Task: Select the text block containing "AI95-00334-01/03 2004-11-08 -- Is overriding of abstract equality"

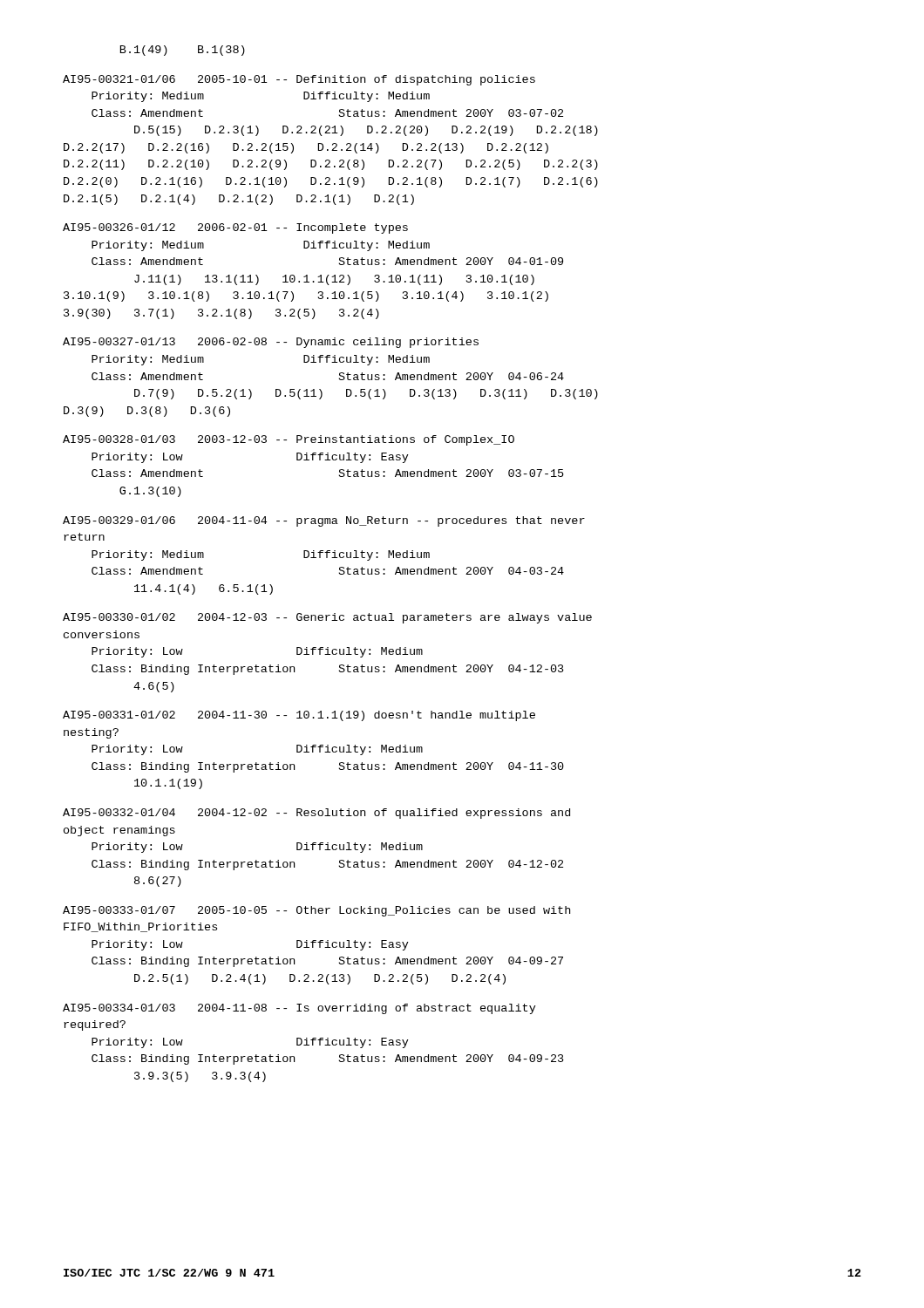Action: point(299,1009)
